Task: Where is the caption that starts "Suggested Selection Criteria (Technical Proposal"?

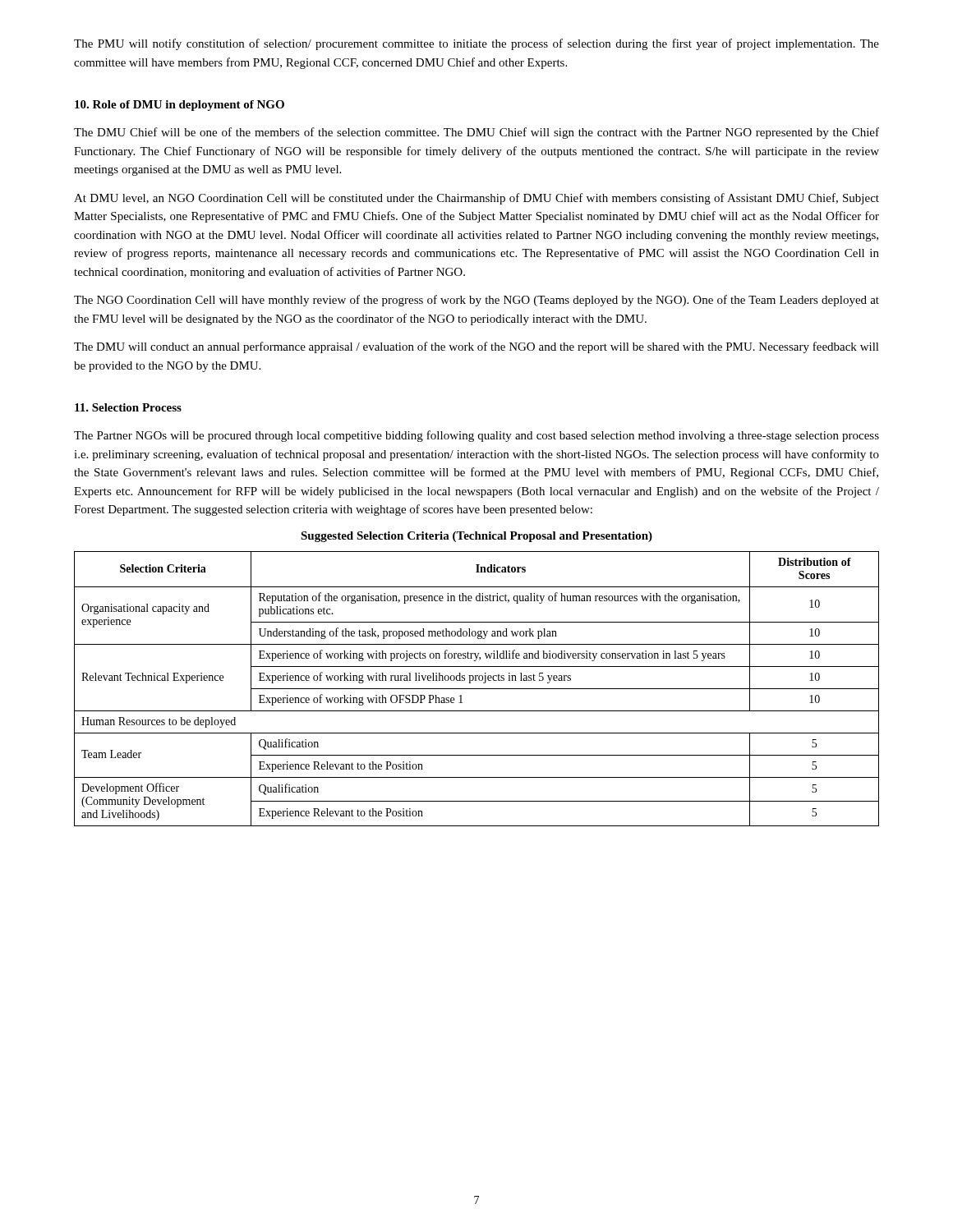Action: [x=476, y=535]
